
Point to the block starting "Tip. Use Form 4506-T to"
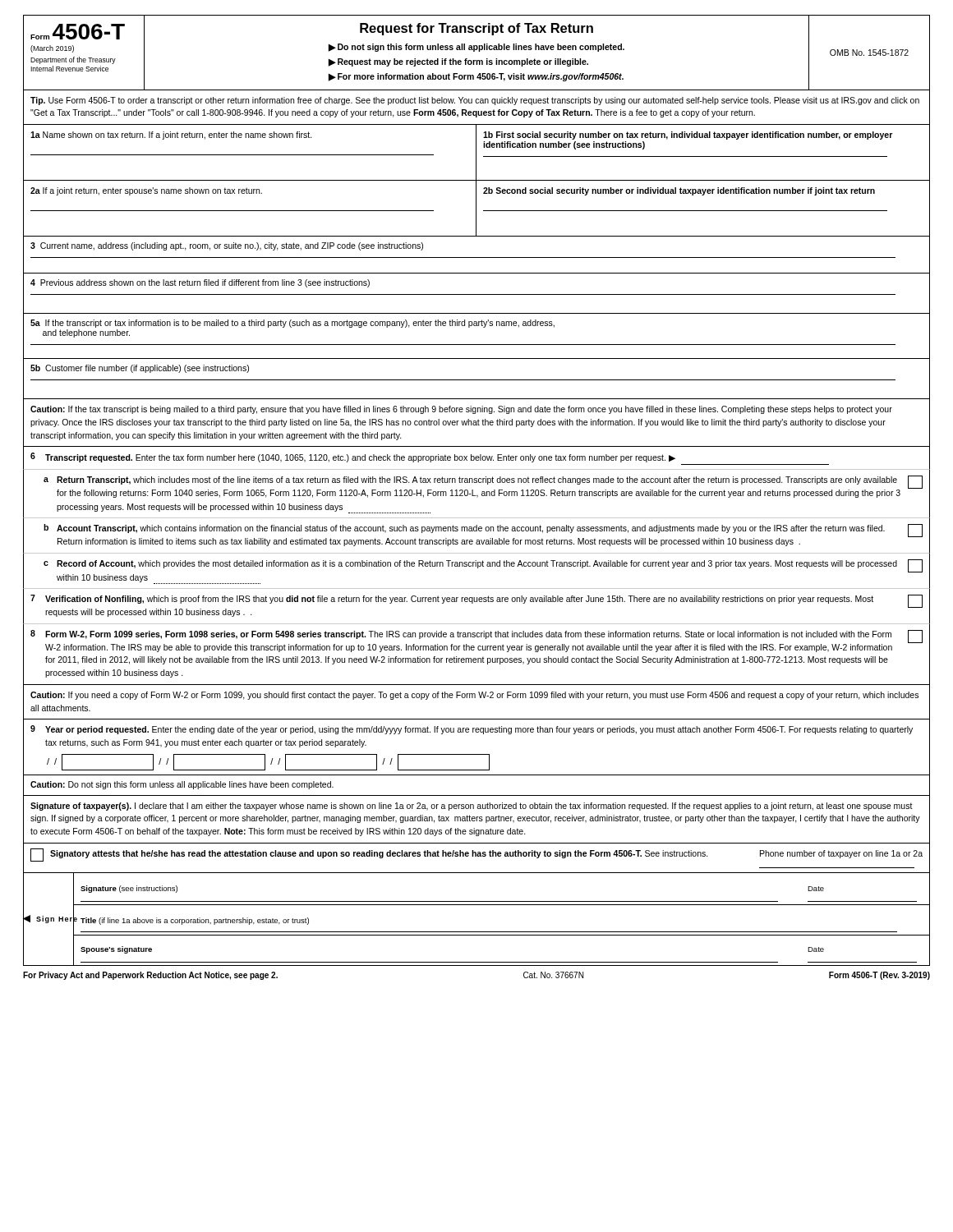click(475, 106)
